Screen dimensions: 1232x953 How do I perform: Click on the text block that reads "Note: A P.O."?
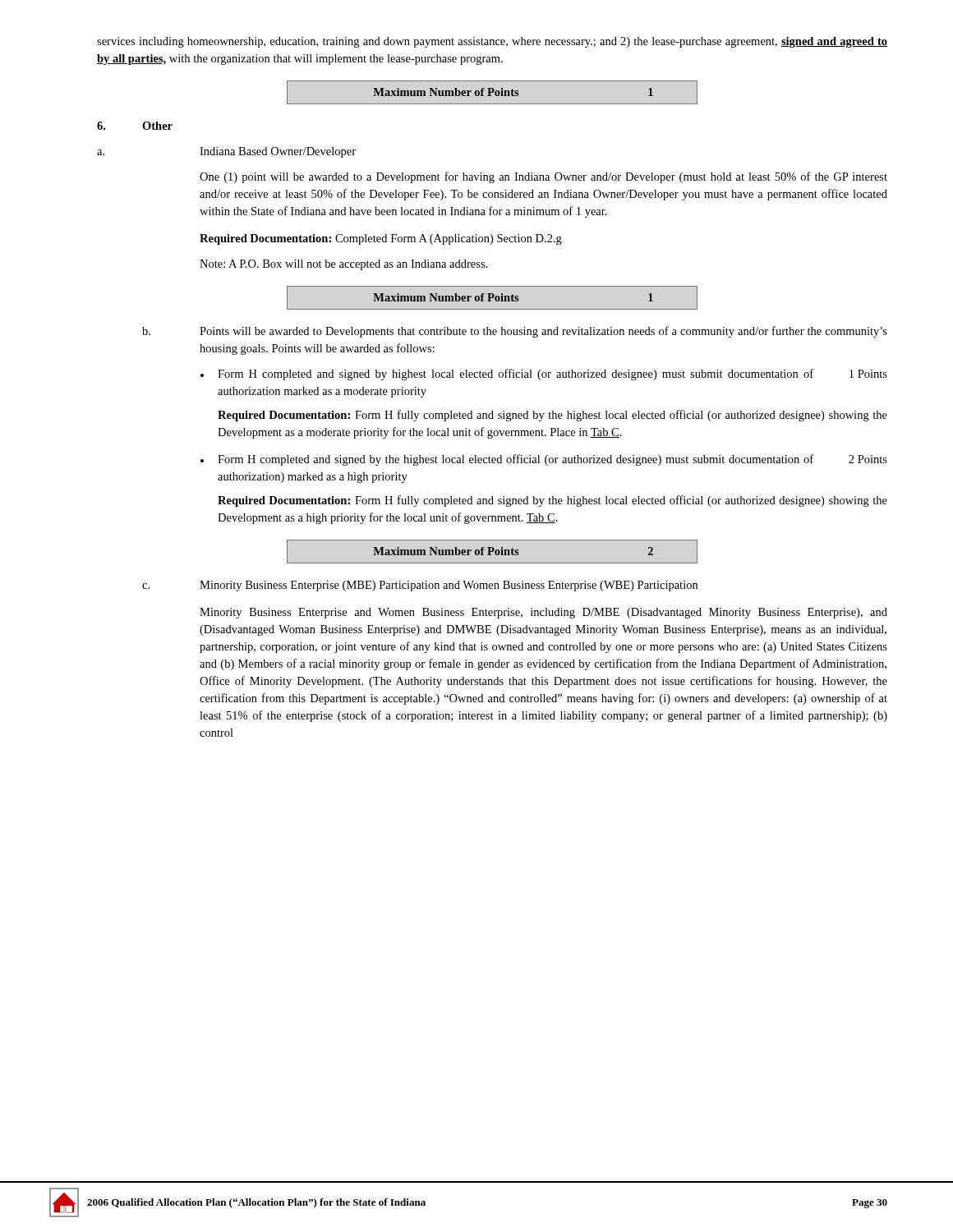(x=344, y=264)
